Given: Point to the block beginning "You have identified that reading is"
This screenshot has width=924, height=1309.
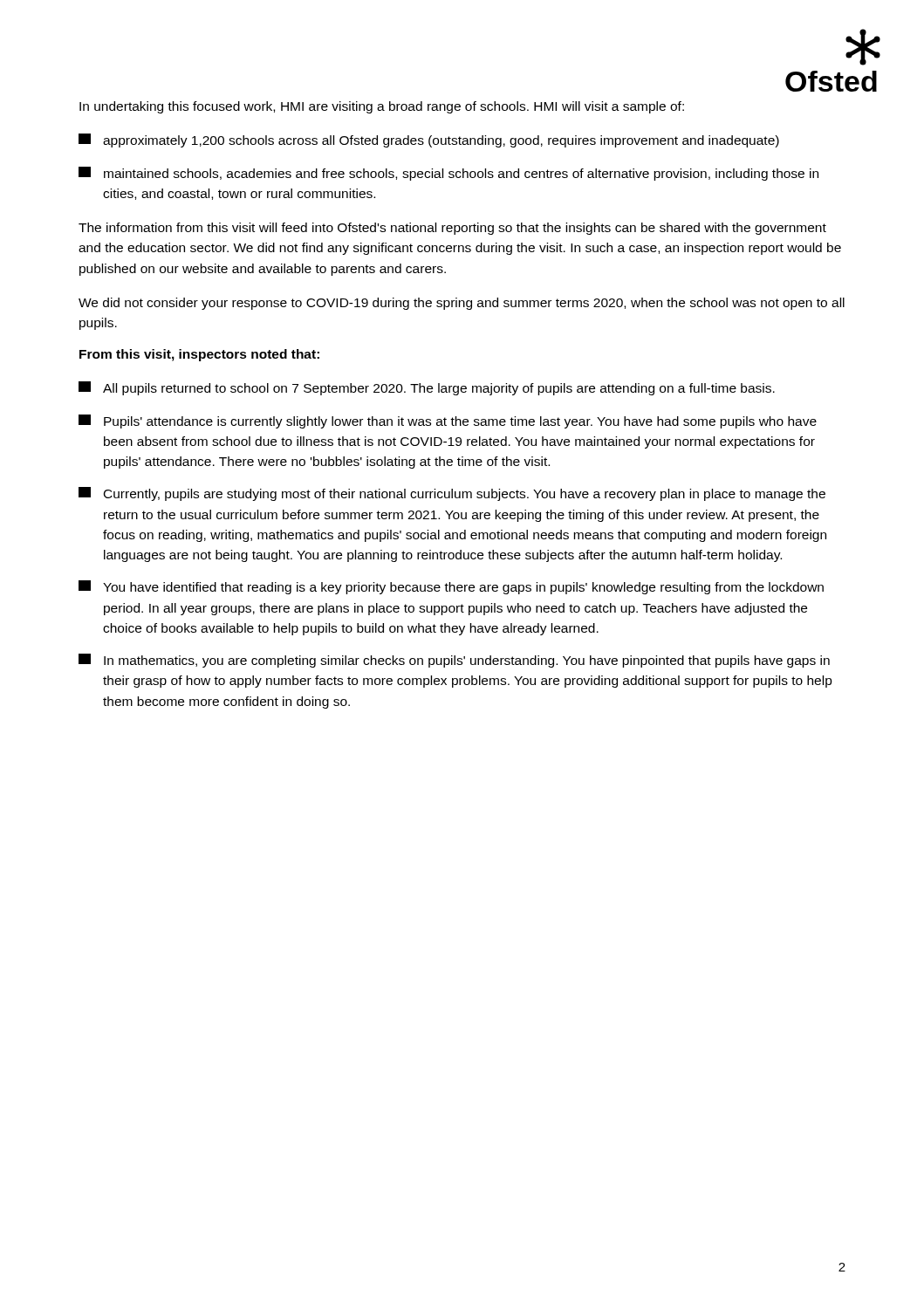Looking at the screenshot, I should [462, 607].
